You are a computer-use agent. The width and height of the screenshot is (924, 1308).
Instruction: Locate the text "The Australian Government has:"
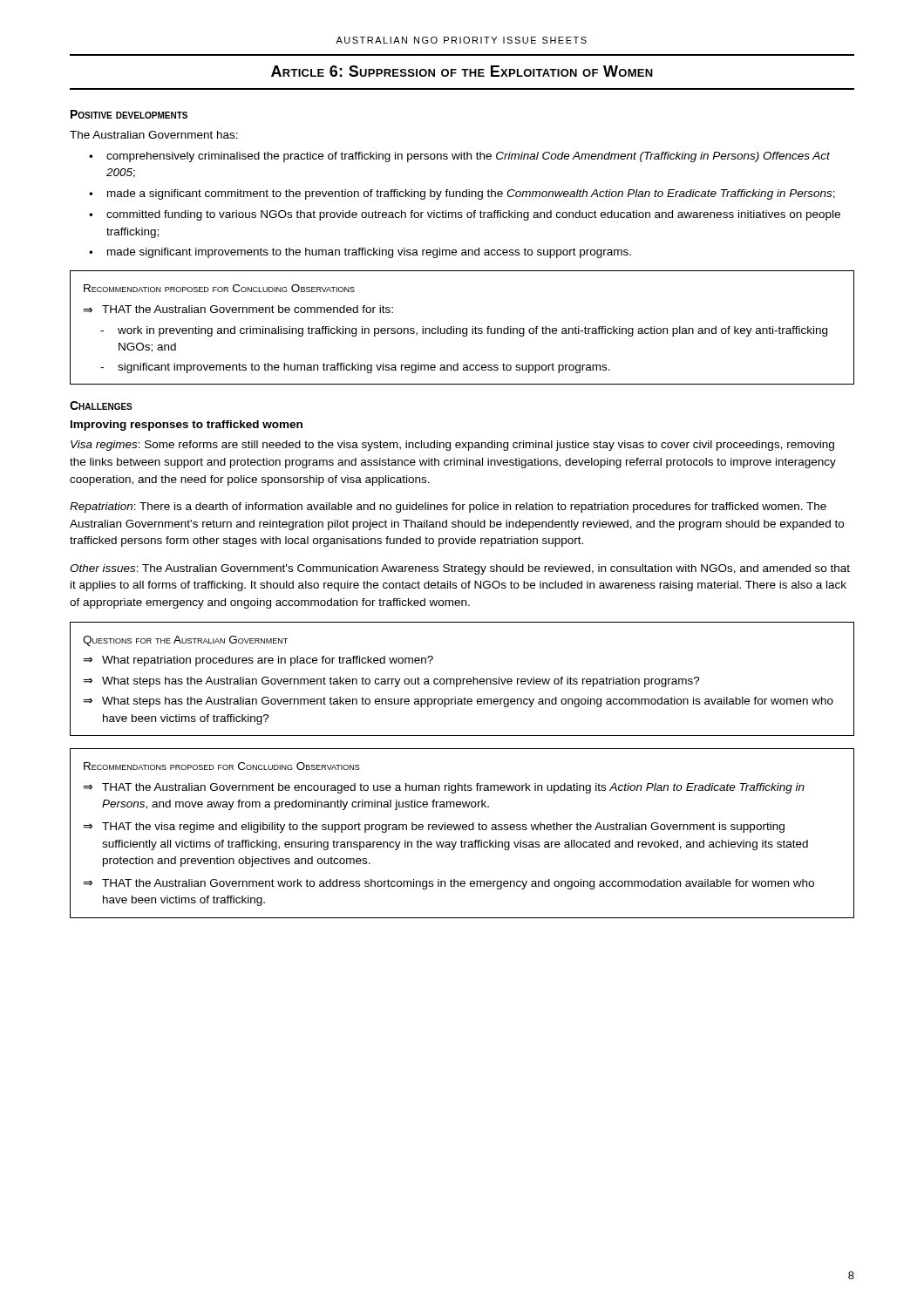click(154, 135)
